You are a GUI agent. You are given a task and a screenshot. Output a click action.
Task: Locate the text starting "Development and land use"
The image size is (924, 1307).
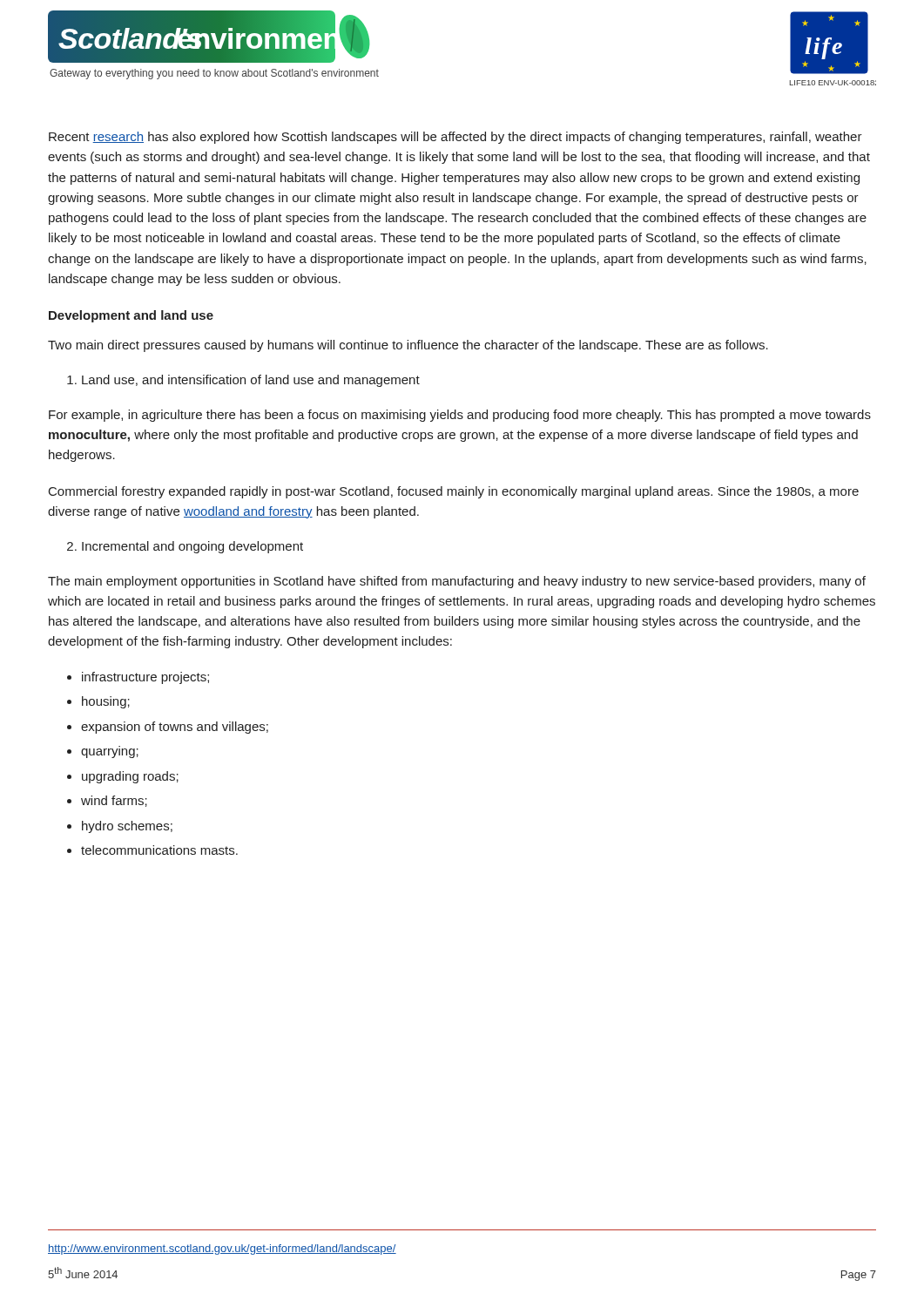(x=131, y=315)
